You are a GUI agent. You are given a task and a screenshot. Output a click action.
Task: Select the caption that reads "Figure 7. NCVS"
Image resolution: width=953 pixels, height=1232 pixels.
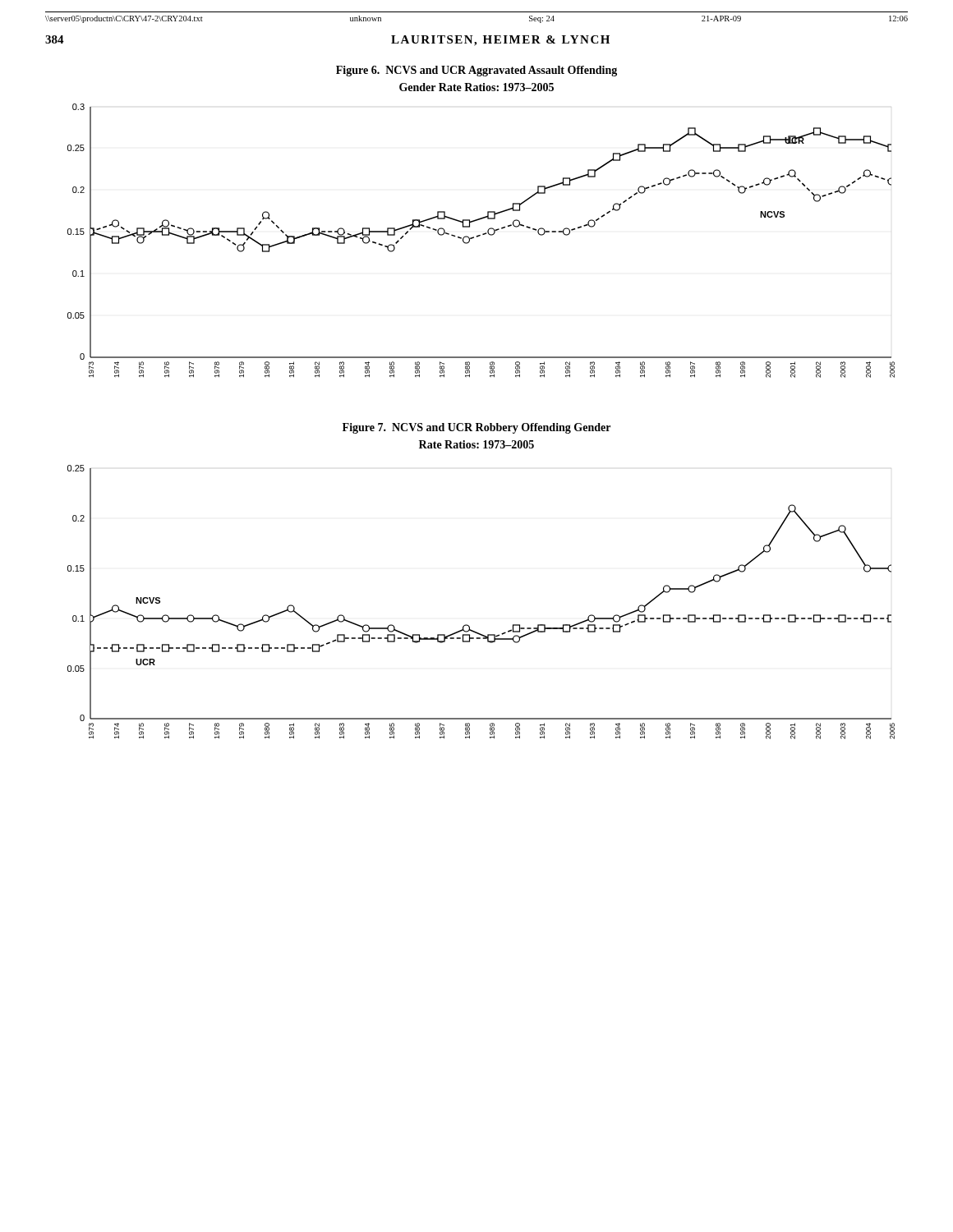[476, 436]
